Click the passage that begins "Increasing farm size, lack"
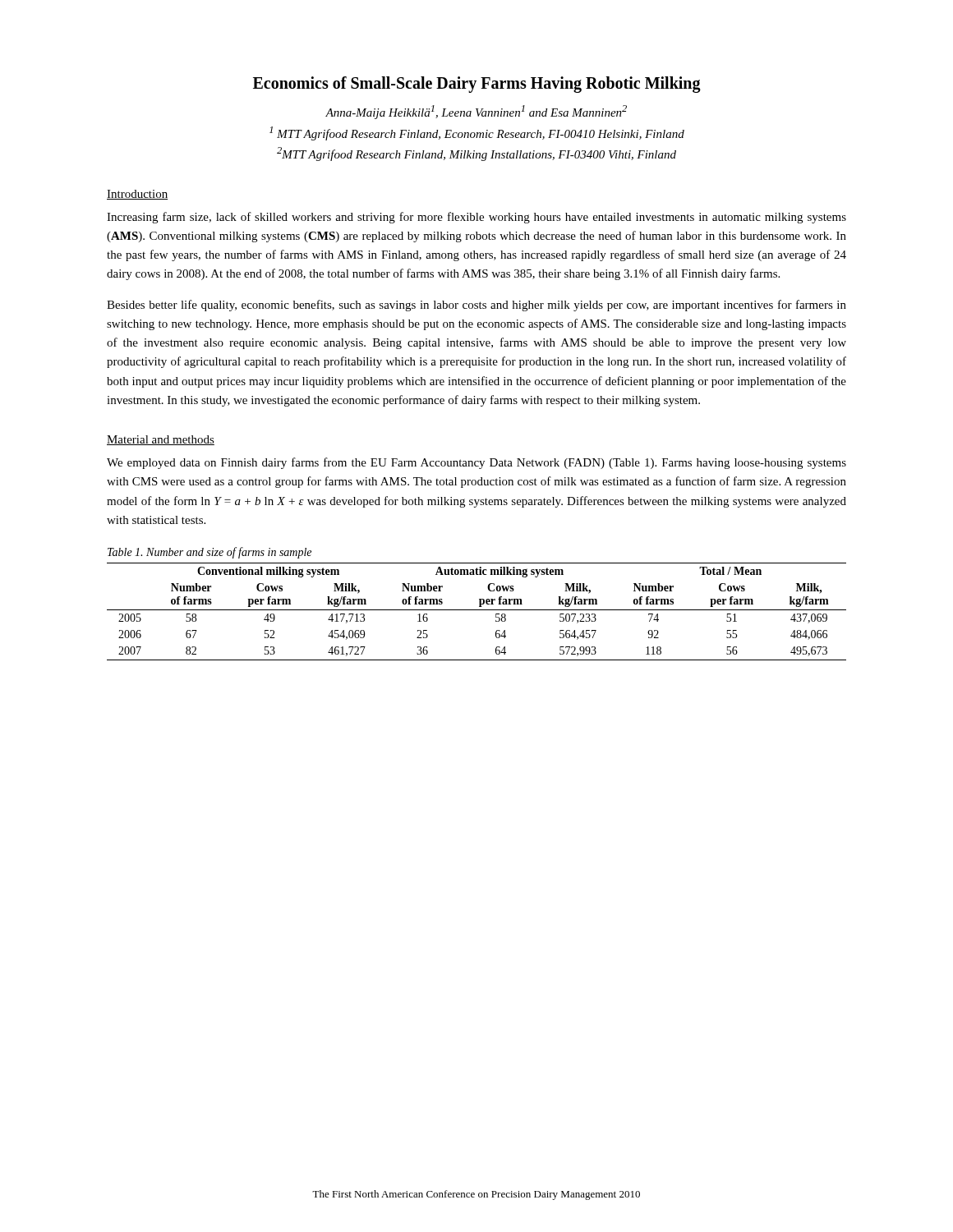This screenshot has height=1232, width=953. click(x=476, y=245)
